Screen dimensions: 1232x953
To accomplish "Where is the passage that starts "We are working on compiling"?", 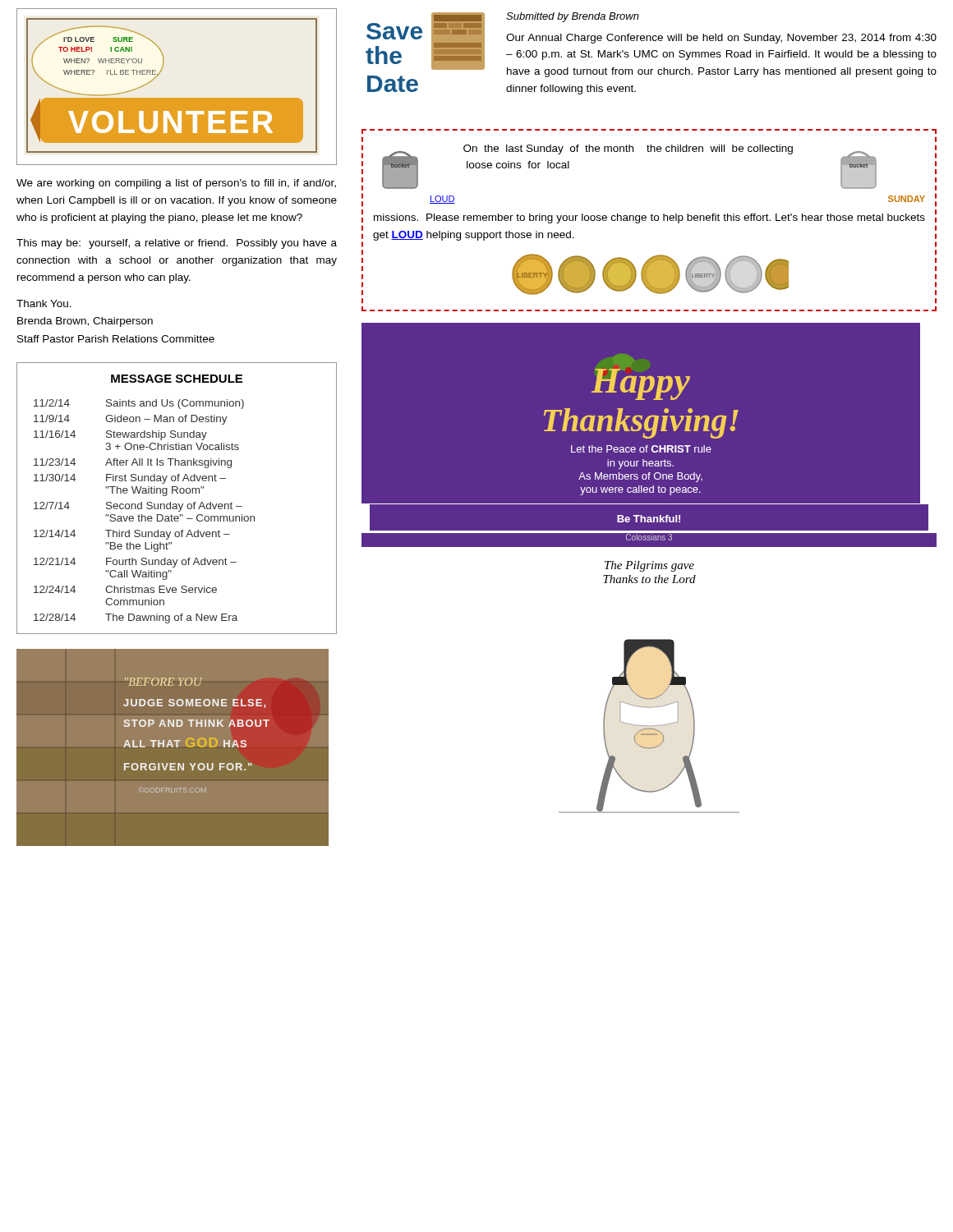I will click(x=177, y=200).
